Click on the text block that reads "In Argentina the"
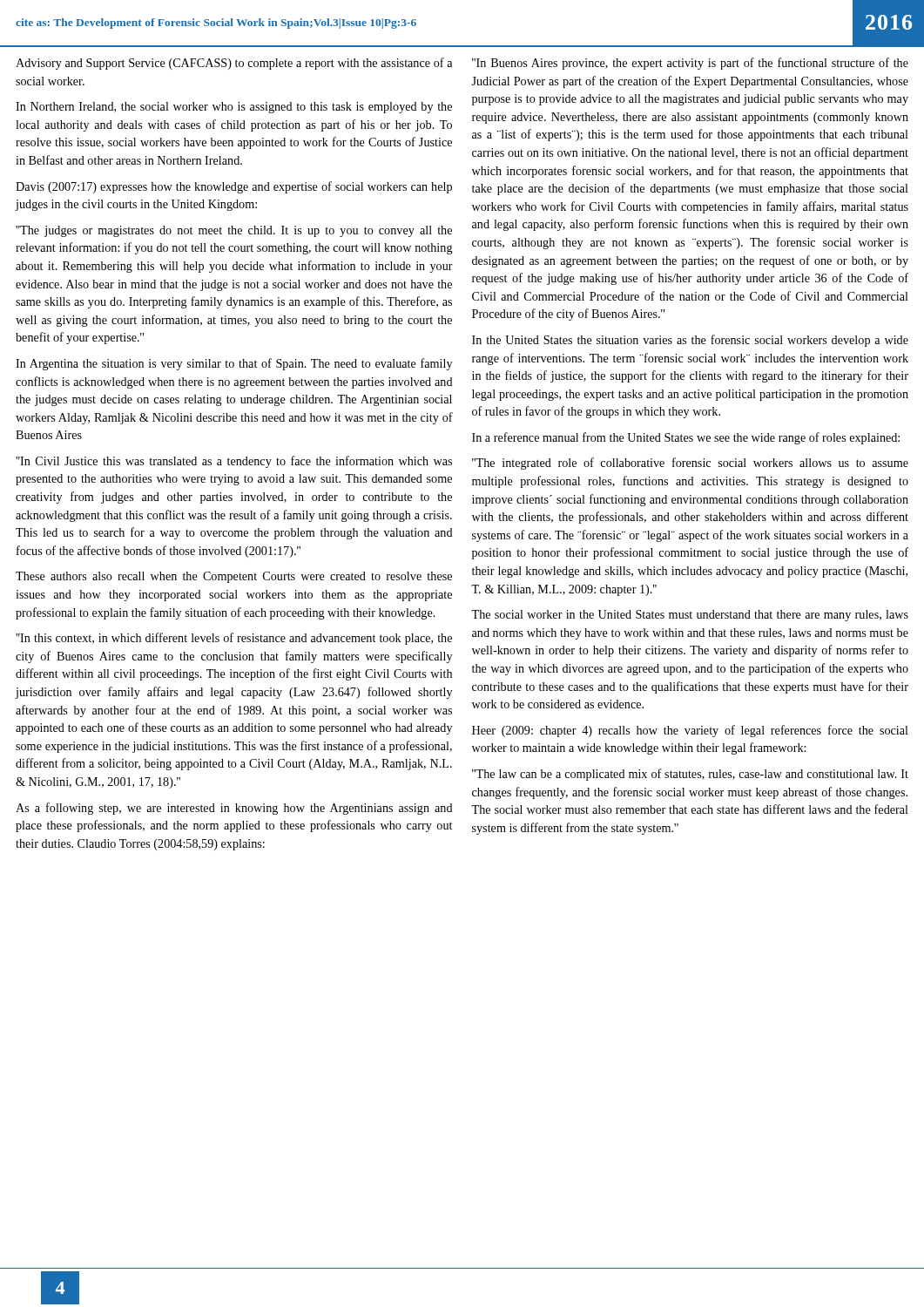This screenshot has height=1307, width=924. point(234,399)
